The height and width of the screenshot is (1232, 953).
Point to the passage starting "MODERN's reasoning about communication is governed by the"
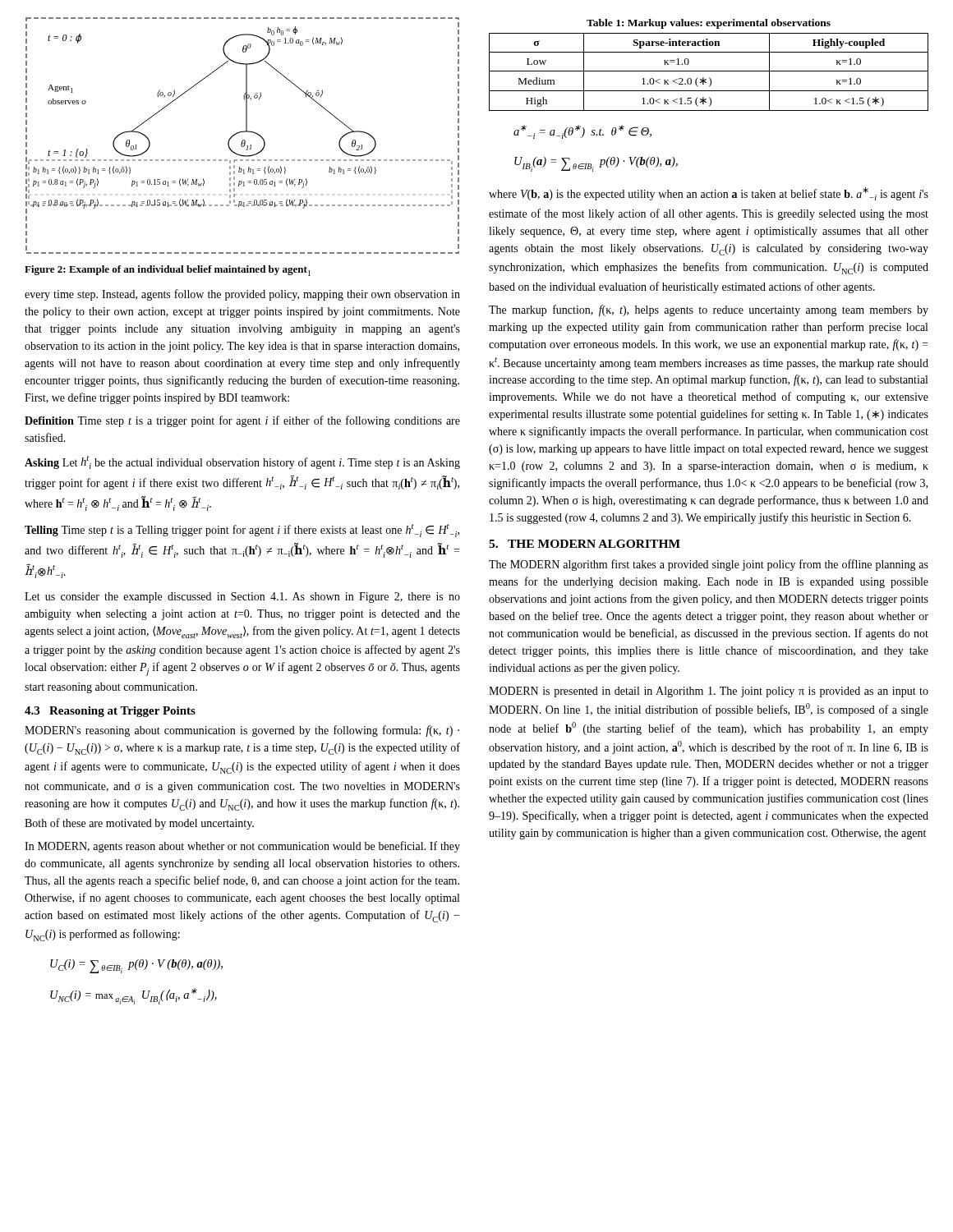tap(242, 777)
